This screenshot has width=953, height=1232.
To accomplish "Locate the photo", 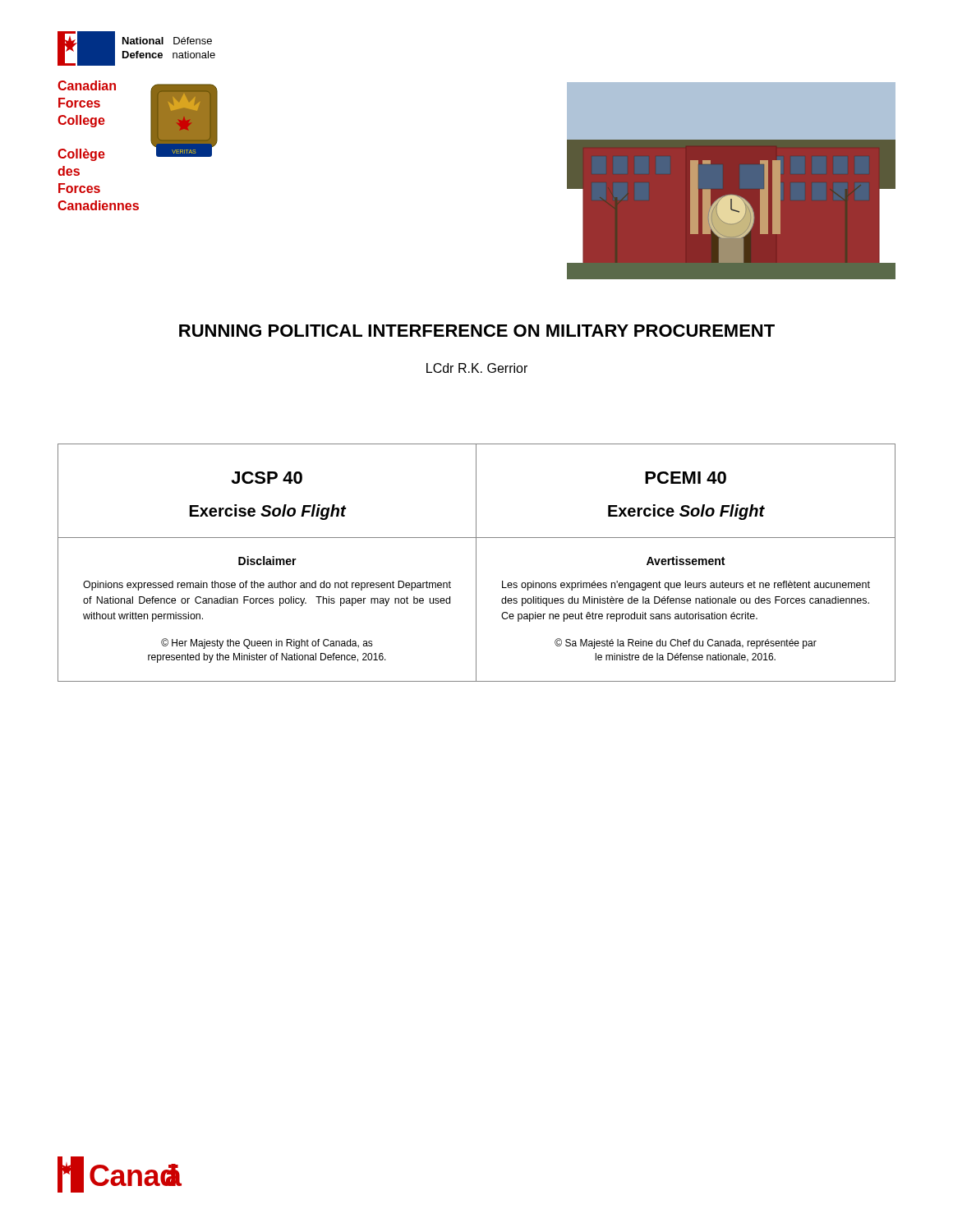I will tap(731, 181).
